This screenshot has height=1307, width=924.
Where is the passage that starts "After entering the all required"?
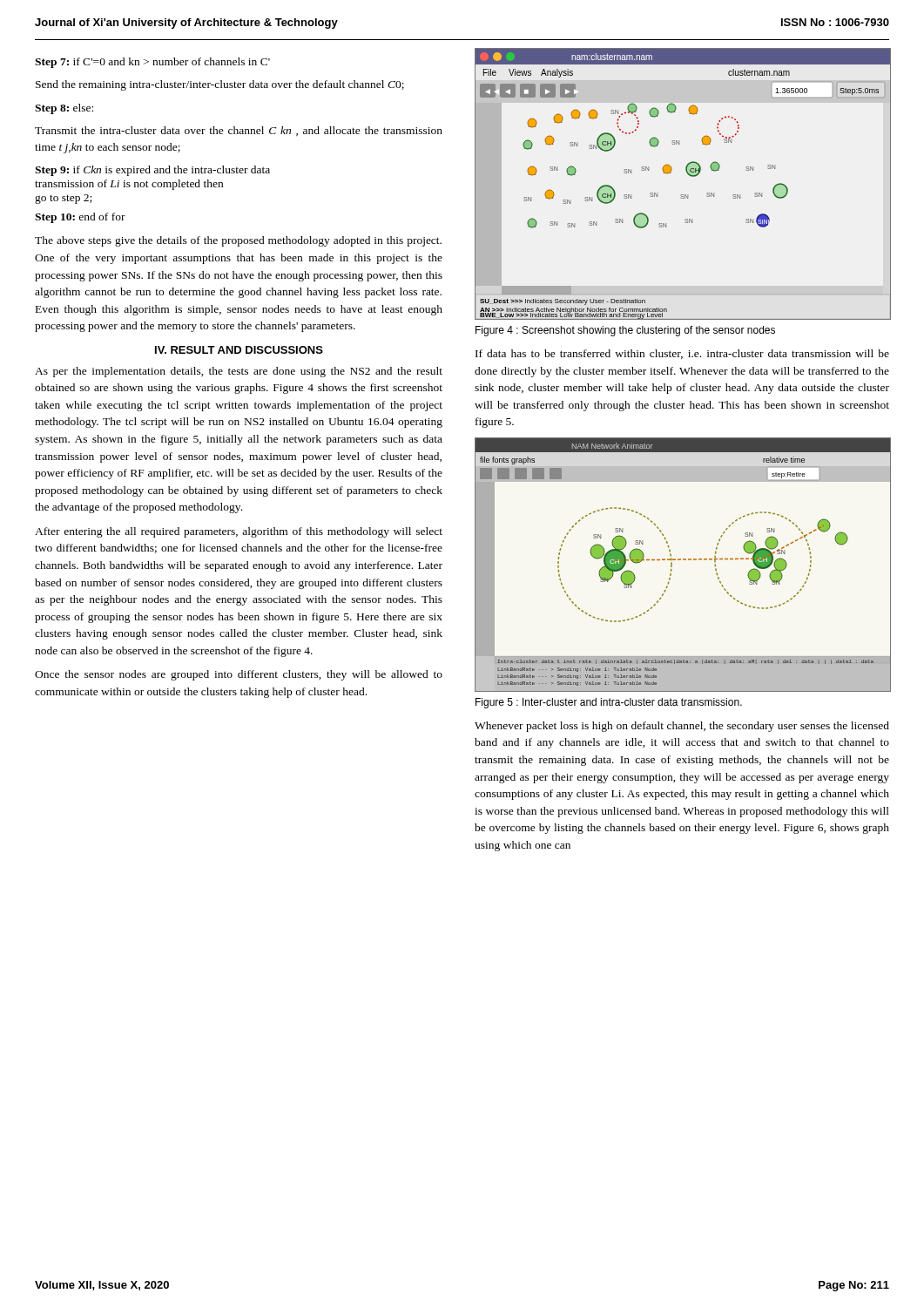tap(239, 591)
